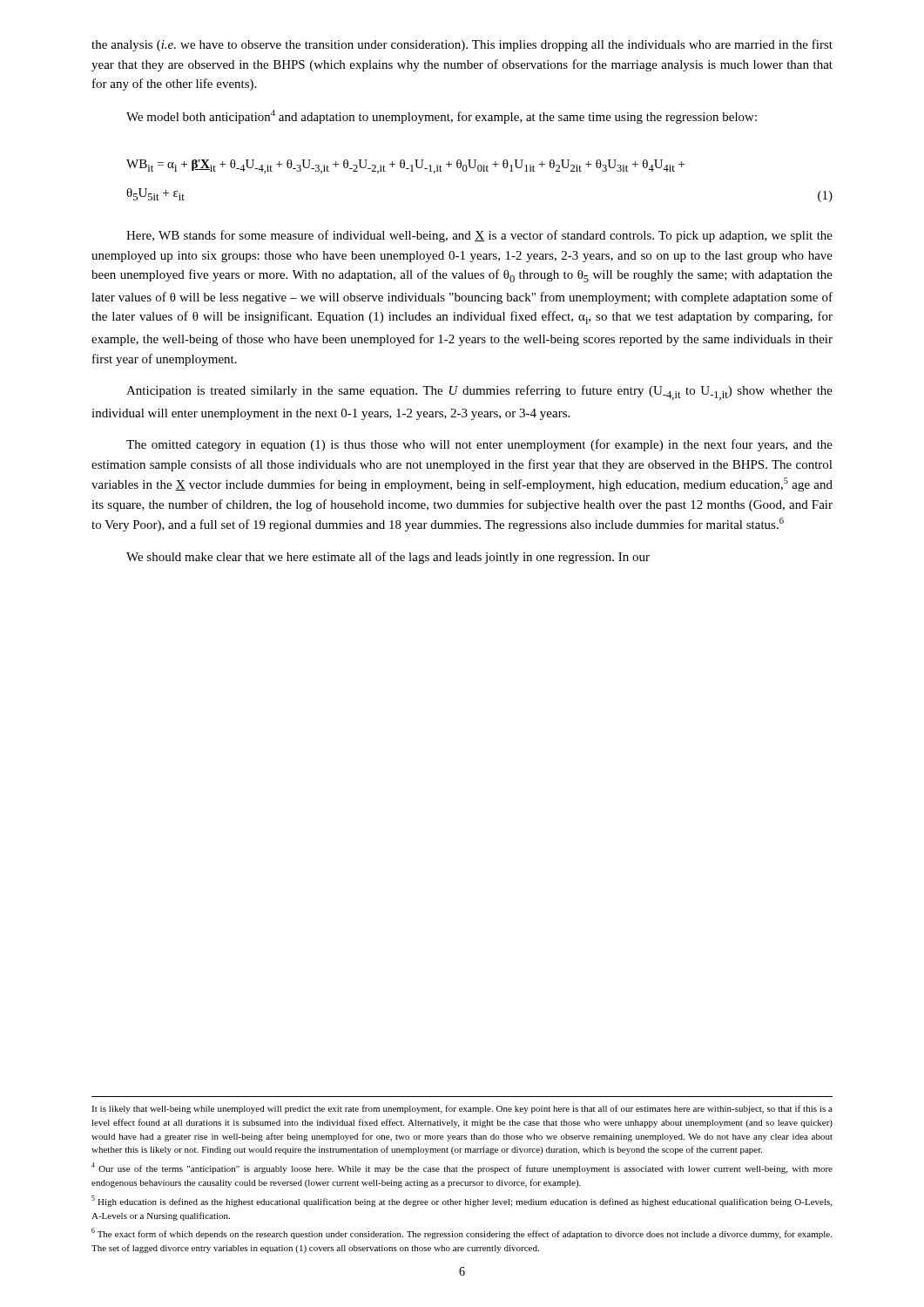Point to the block starting "4 Our use"

462,1175
